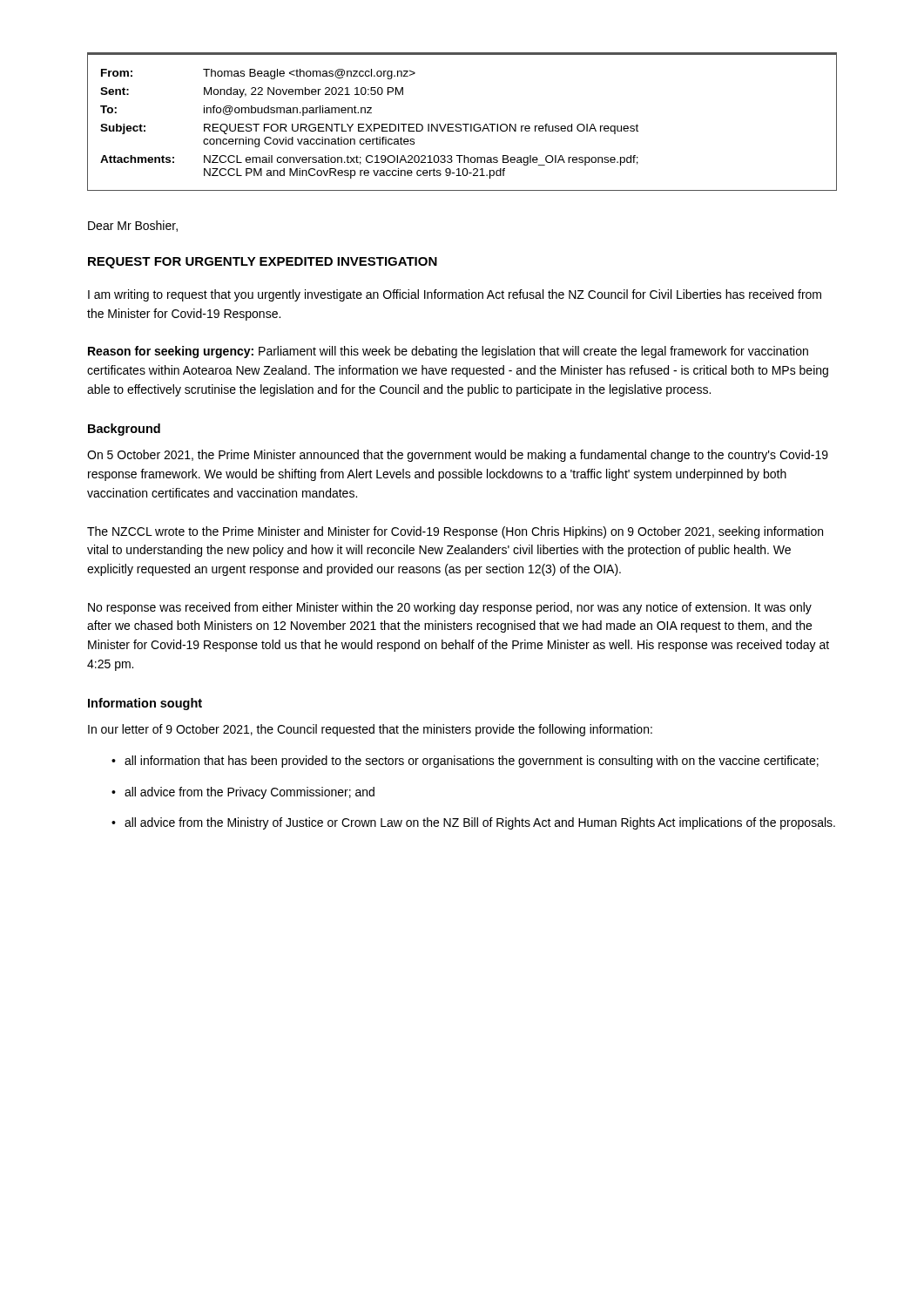
Task: Locate the table with the text "Monday, 22 November 2021"
Action: pos(462,122)
